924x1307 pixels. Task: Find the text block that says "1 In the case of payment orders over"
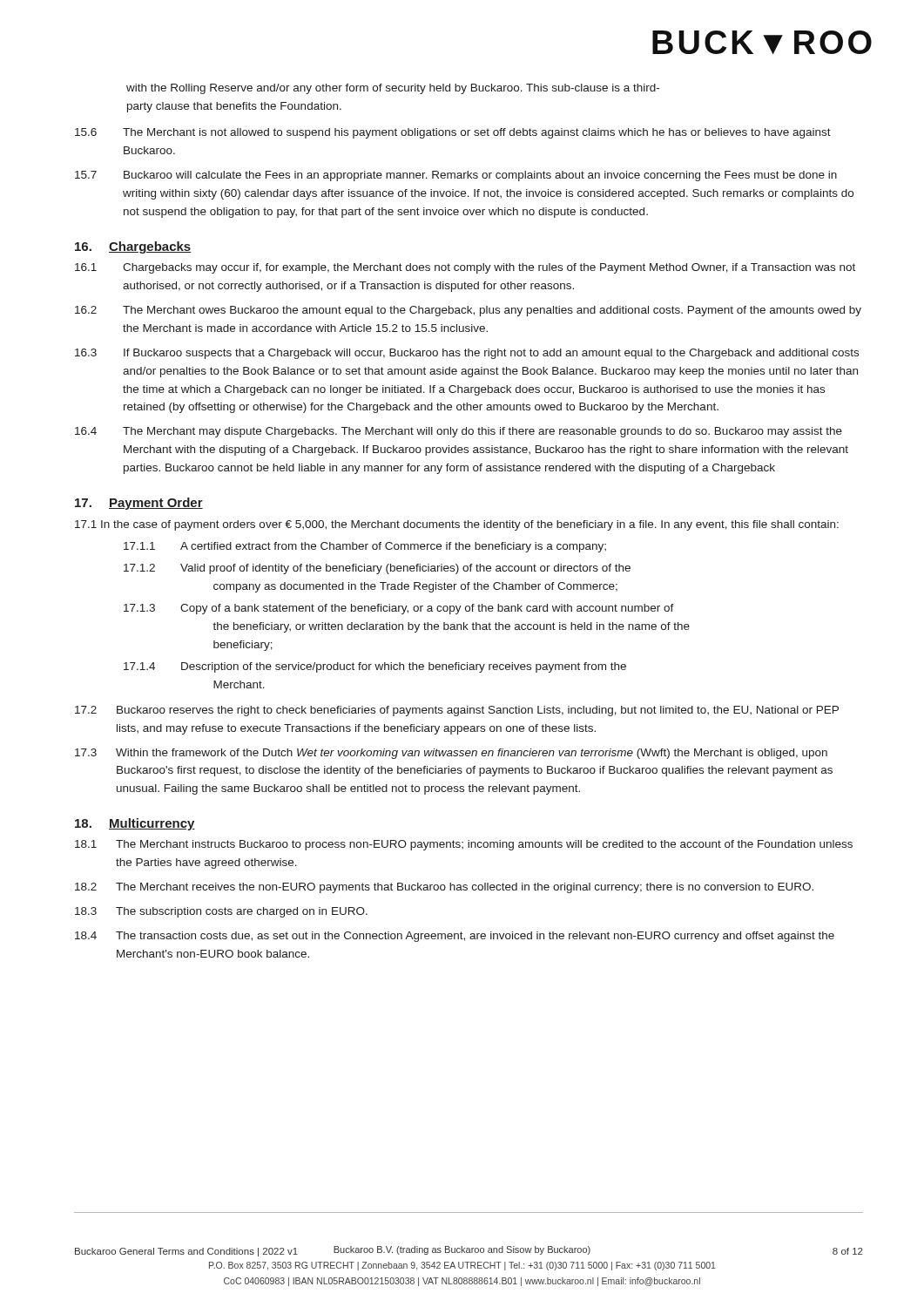click(x=457, y=524)
